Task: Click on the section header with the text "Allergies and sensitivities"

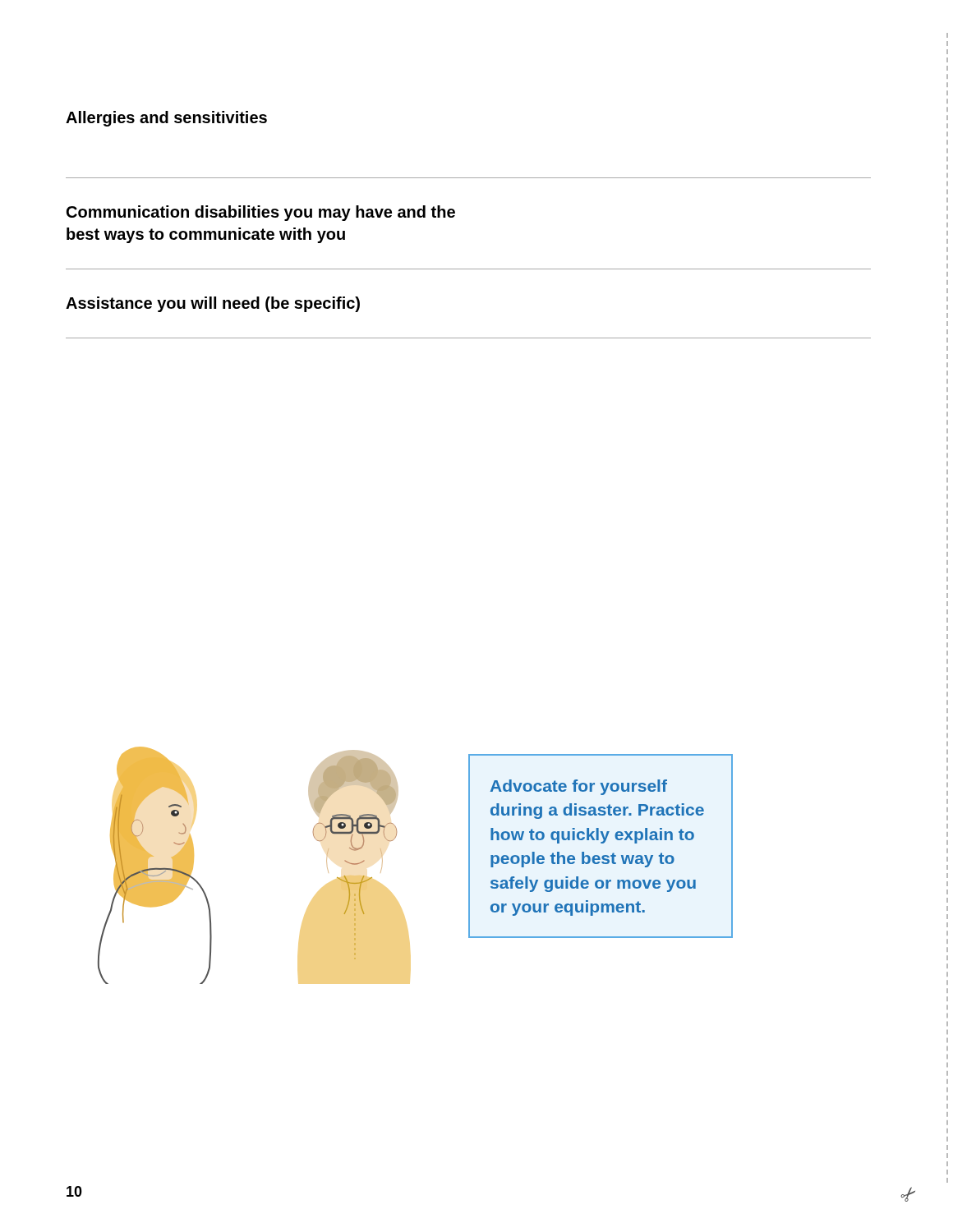Action: 167,117
